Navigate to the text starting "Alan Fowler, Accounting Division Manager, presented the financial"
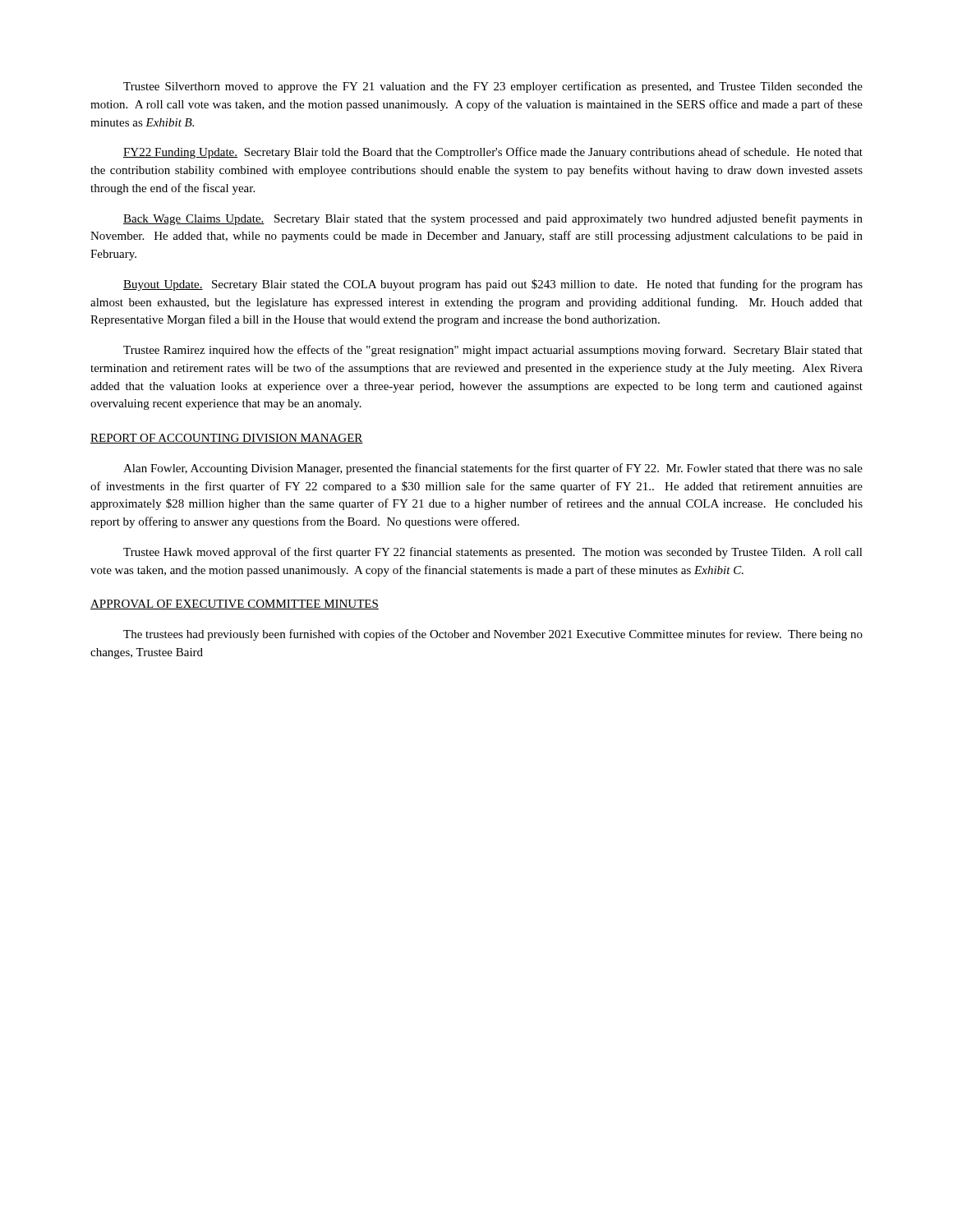Screen dimensions: 1232x953 [476, 496]
